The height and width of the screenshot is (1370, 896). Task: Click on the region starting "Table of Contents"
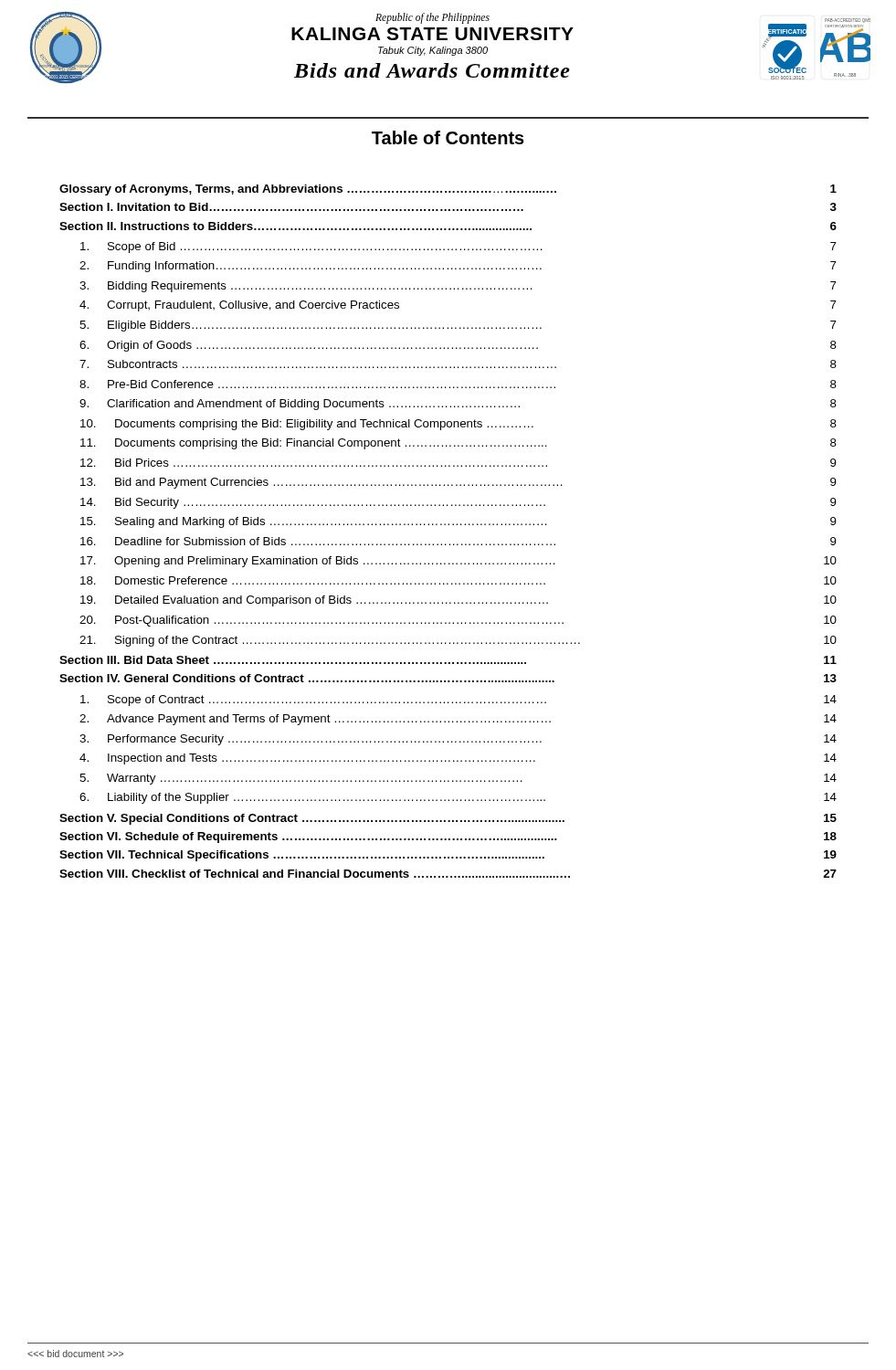point(448,138)
